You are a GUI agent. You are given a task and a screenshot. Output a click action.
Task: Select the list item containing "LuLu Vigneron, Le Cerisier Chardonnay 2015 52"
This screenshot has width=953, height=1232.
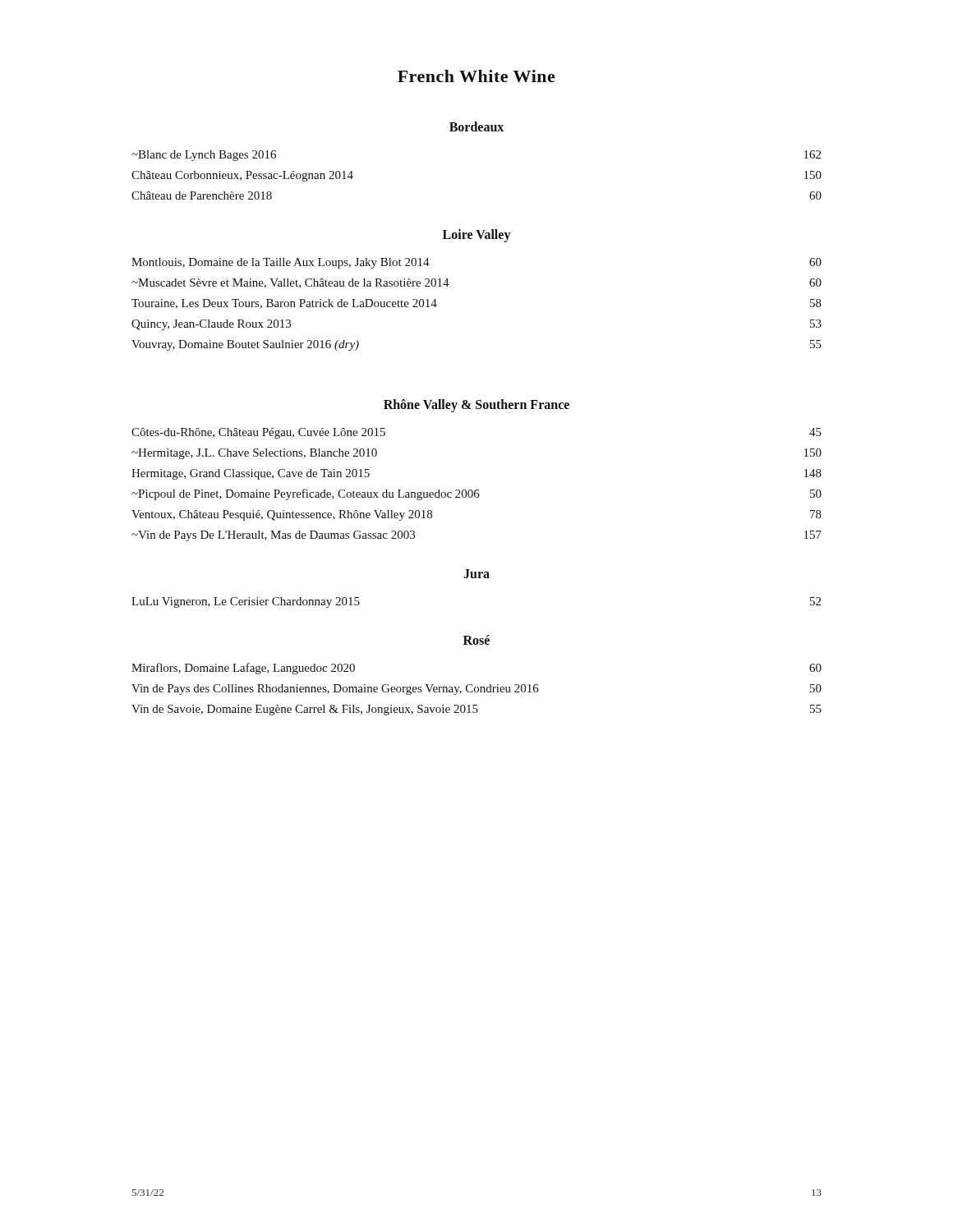tap(245, 602)
